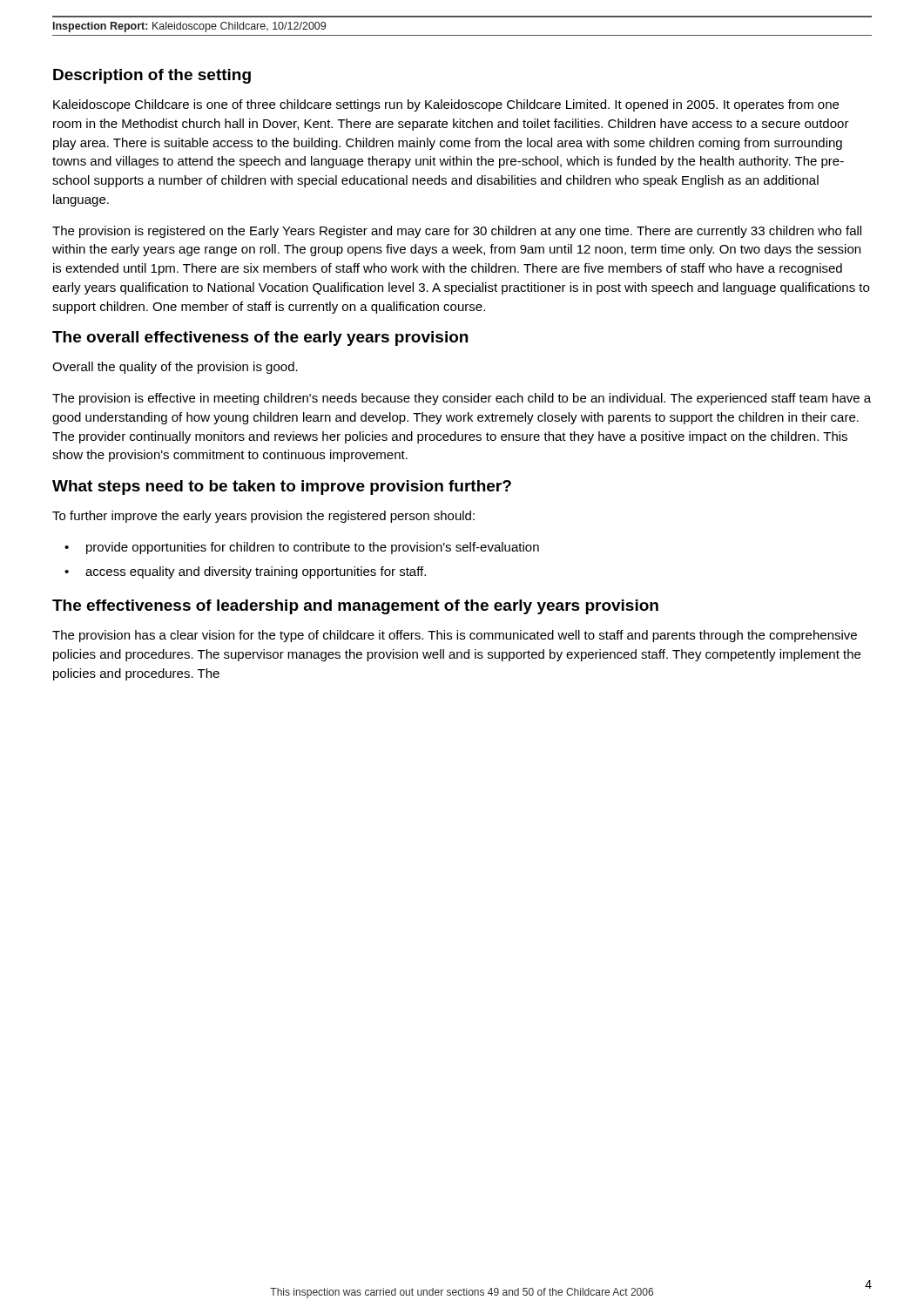Locate the text block that says "The provision is registered on"
The width and height of the screenshot is (924, 1307).
461,268
